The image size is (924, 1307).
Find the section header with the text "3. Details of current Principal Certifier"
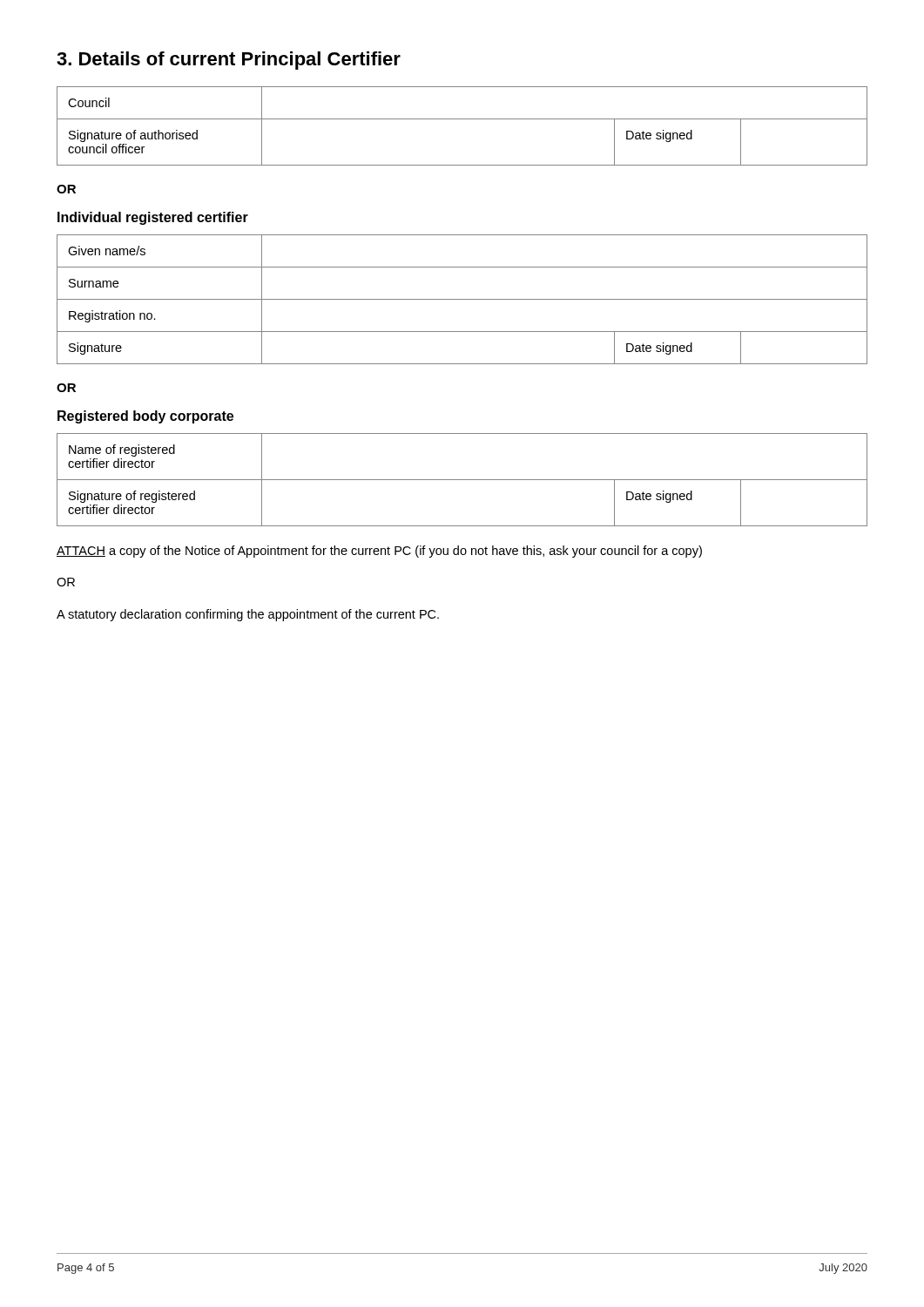point(229,61)
